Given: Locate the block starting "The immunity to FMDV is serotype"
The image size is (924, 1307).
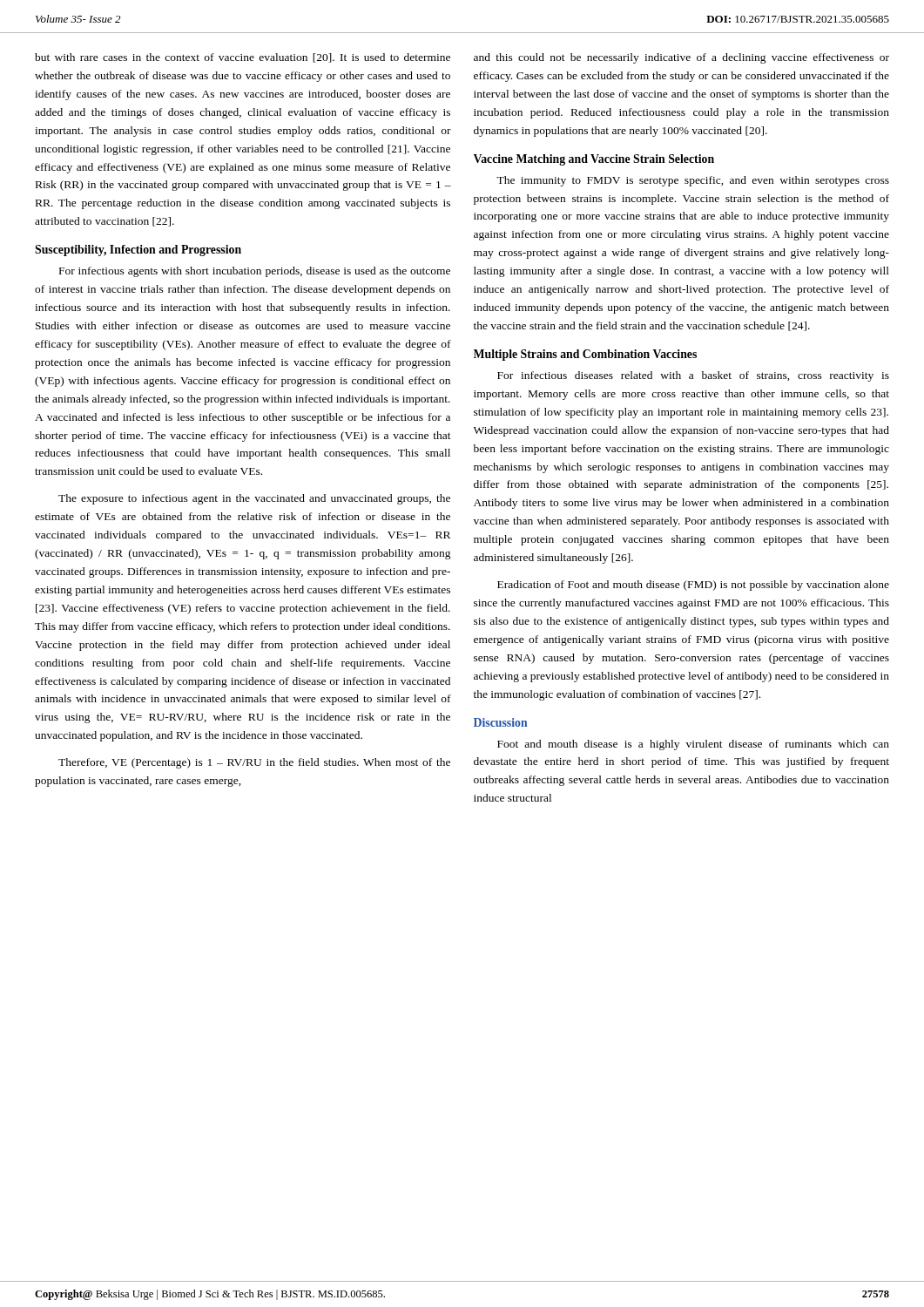Looking at the screenshot, I should click(x=681, y=253).
